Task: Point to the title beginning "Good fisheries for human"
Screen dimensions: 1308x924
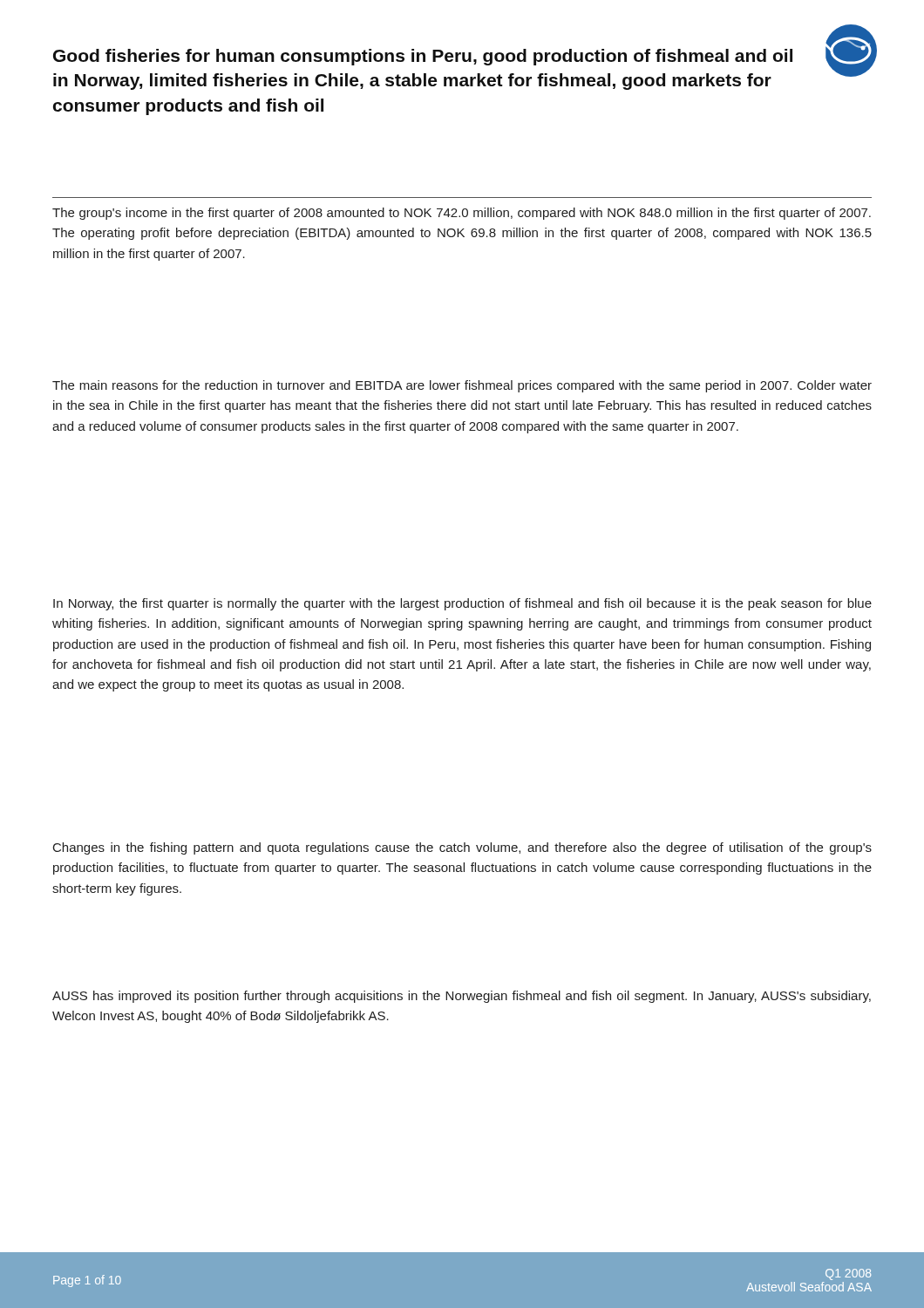Action: coord(427,81)
